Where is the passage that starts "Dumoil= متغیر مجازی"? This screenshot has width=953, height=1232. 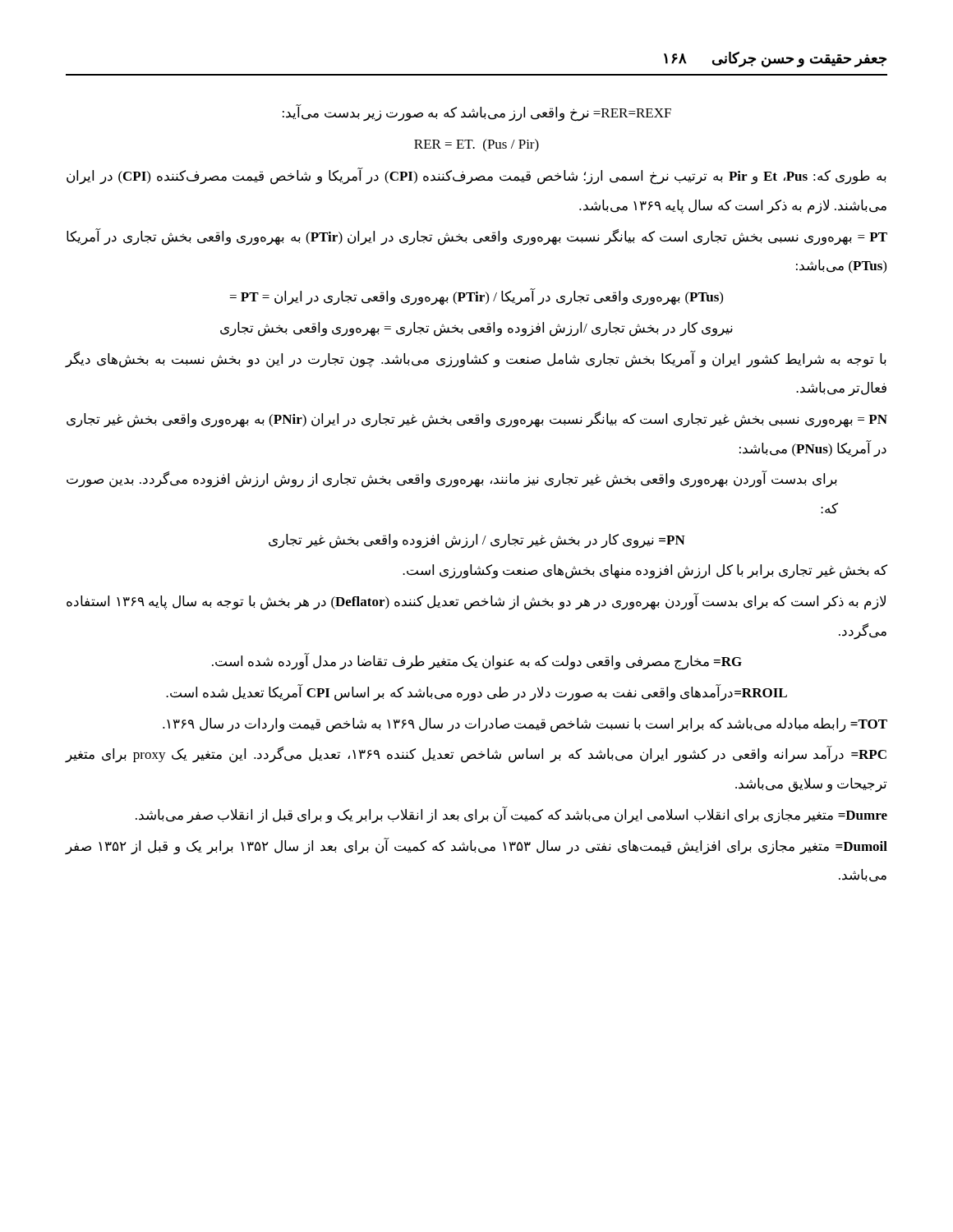(x=476, y=861)
